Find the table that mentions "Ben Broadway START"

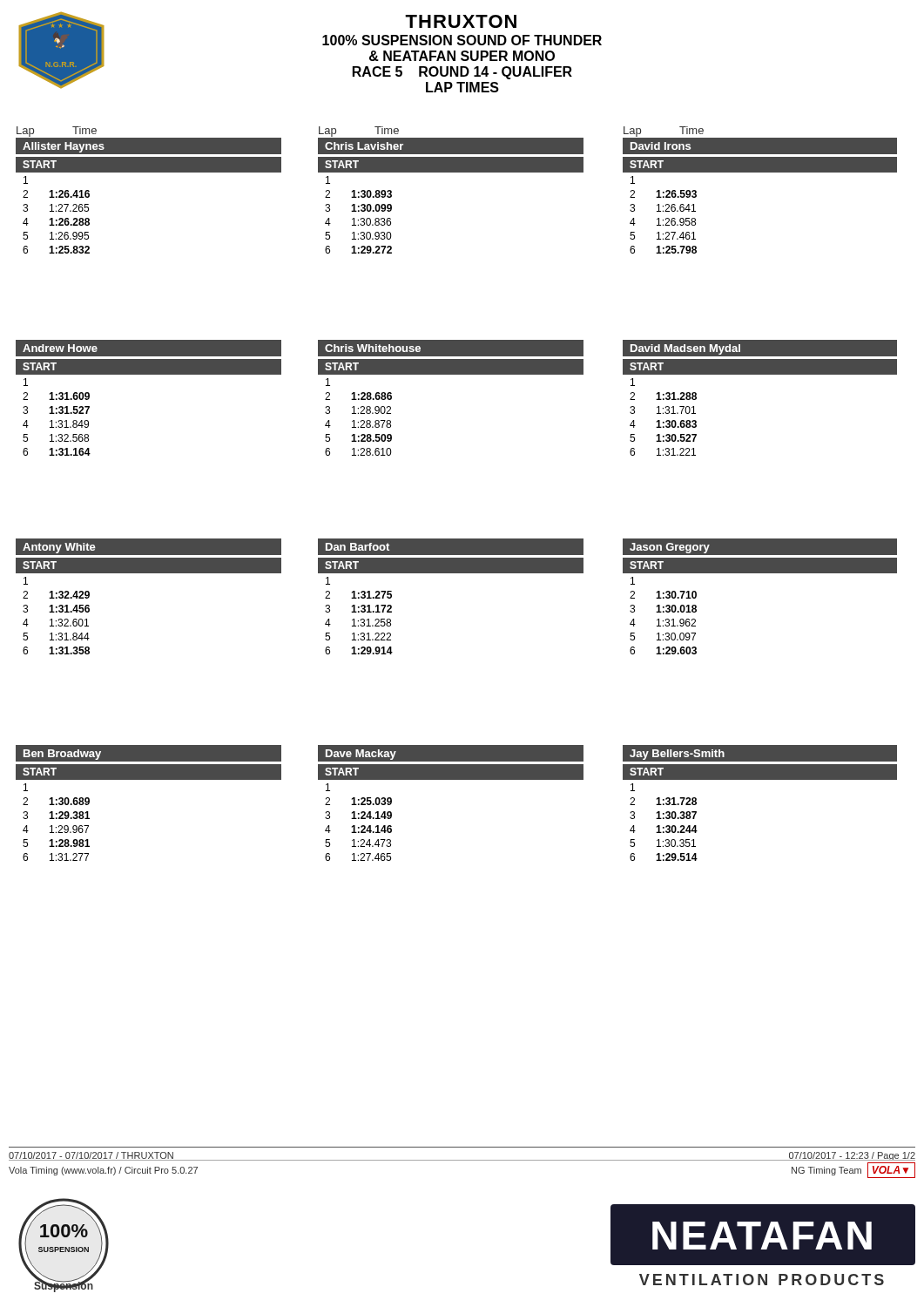[148, 805]
